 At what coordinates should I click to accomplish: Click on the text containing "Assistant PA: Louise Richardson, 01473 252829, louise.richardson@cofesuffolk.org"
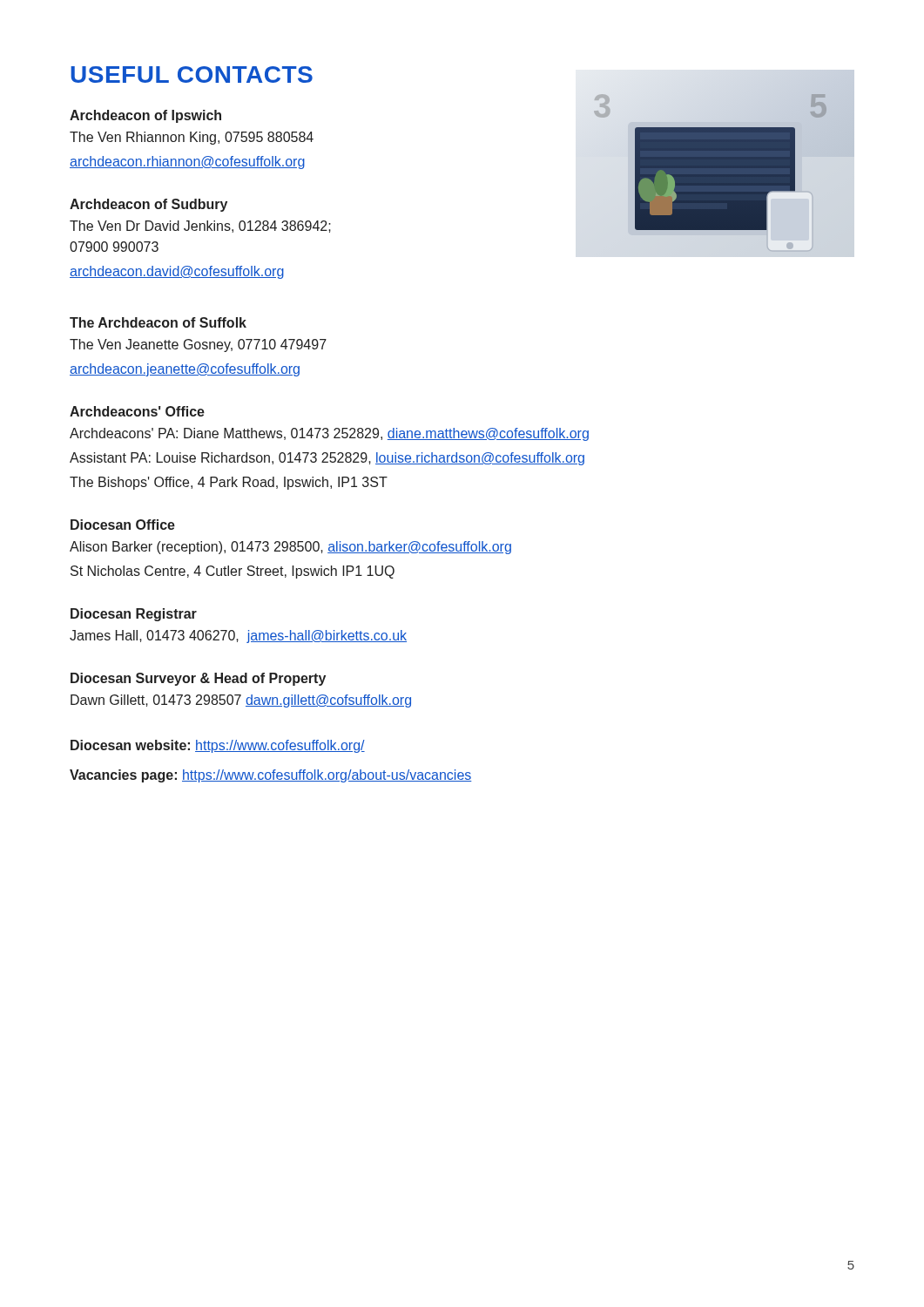(x=327, y=458)
